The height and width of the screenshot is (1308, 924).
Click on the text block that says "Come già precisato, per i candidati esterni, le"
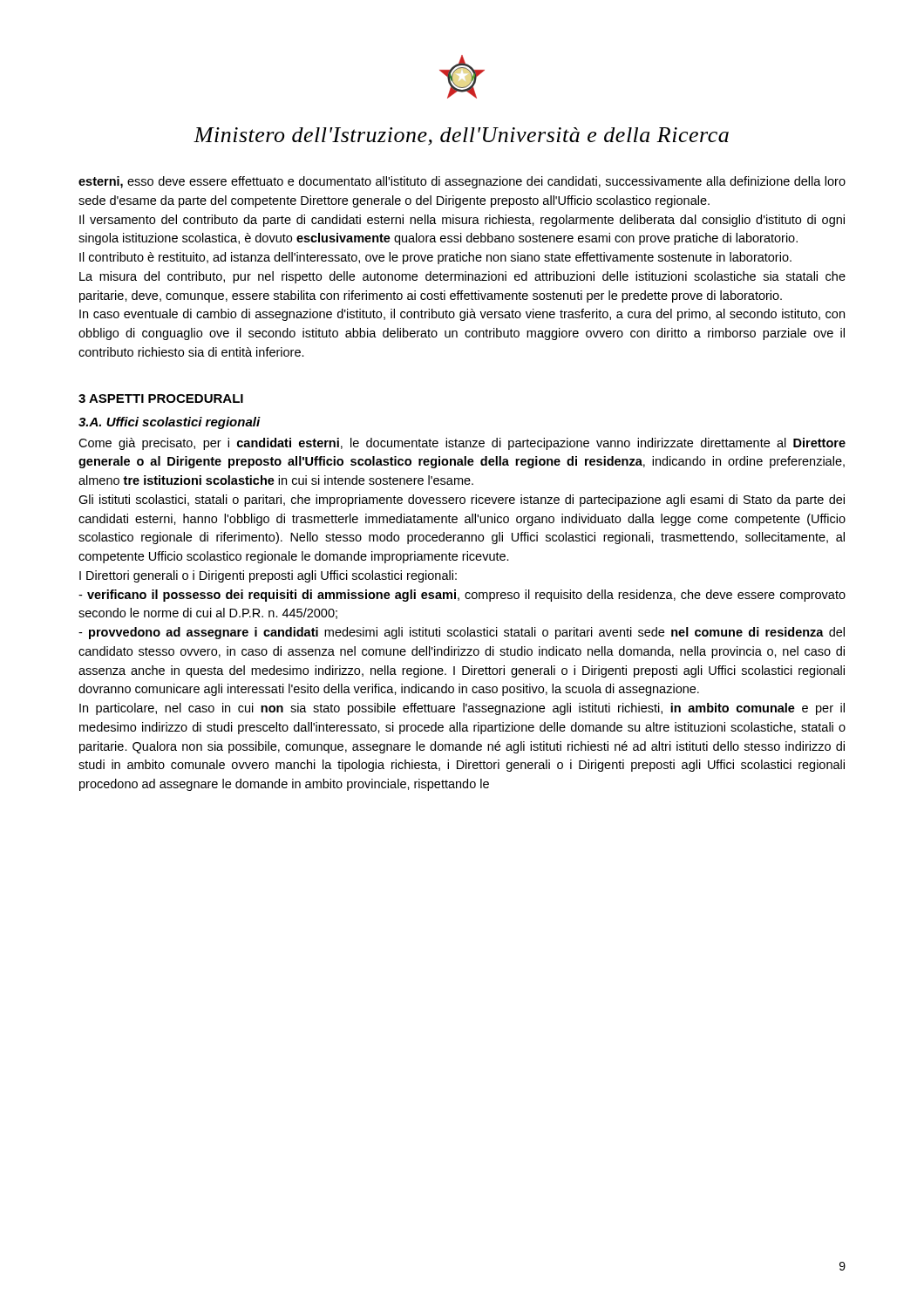pos(462,444)
